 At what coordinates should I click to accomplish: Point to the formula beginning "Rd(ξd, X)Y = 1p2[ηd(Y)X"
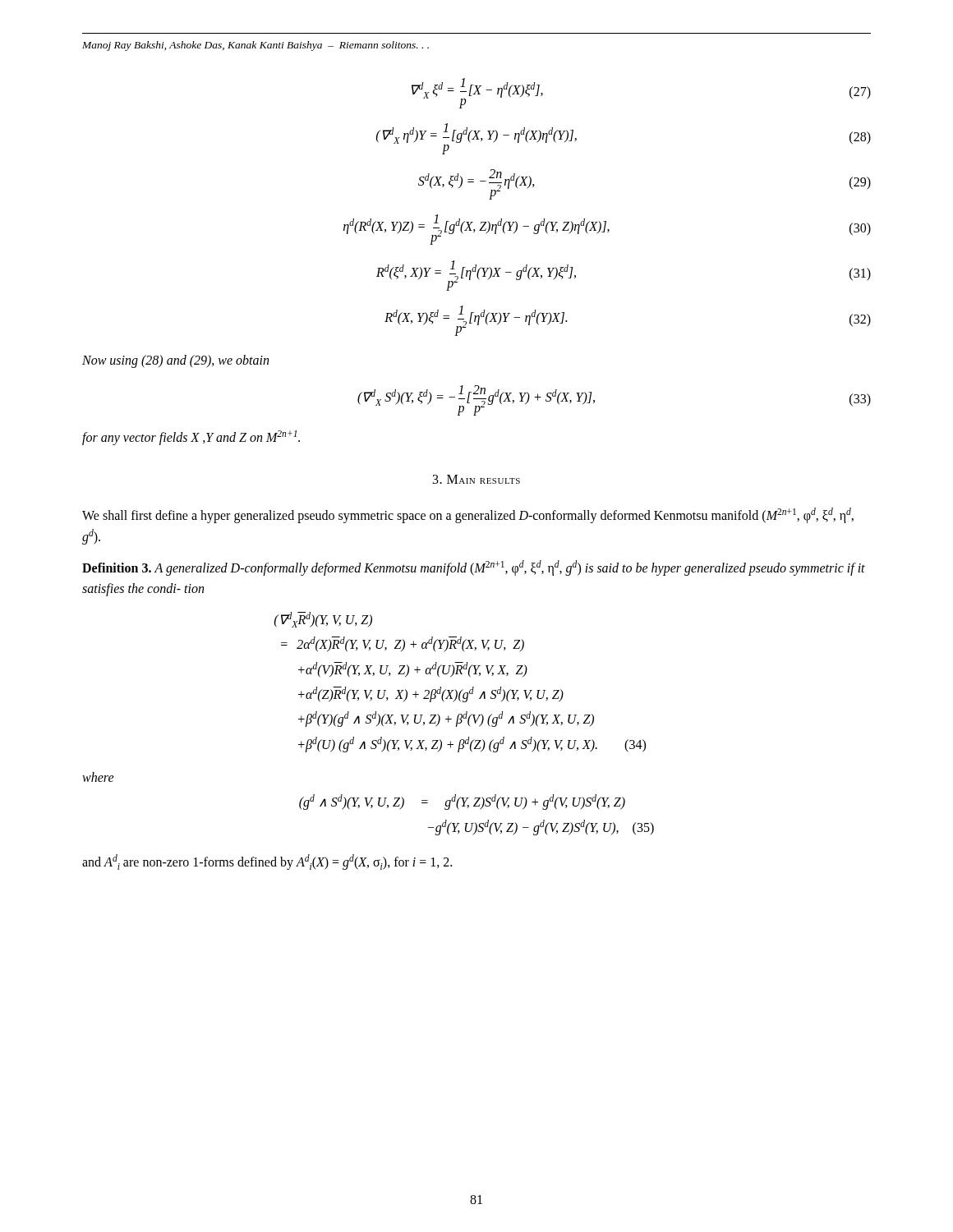pos(476,274)
